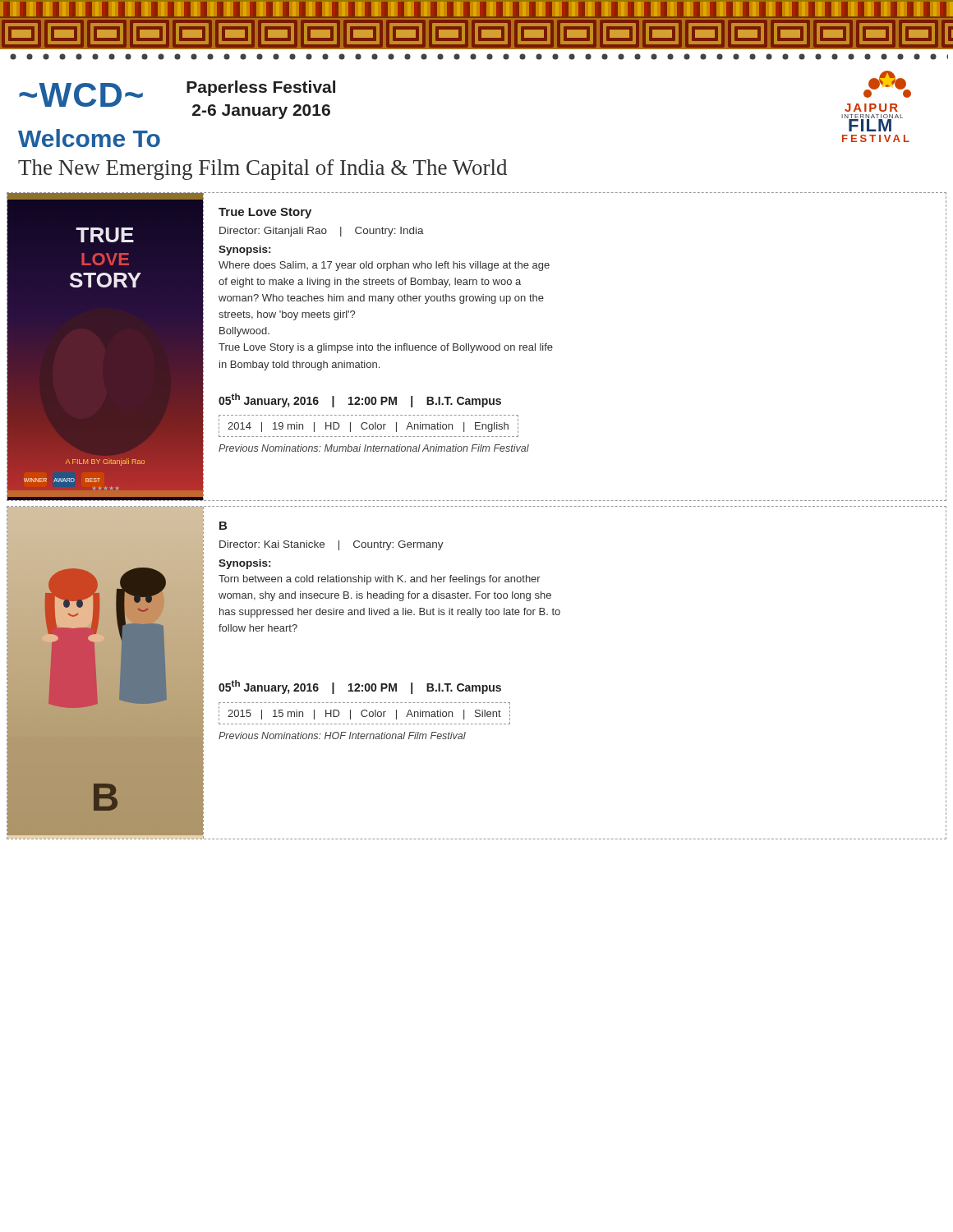Find "Director: Gitanjali Rao | Country: India" on this page

coord(321,230)
